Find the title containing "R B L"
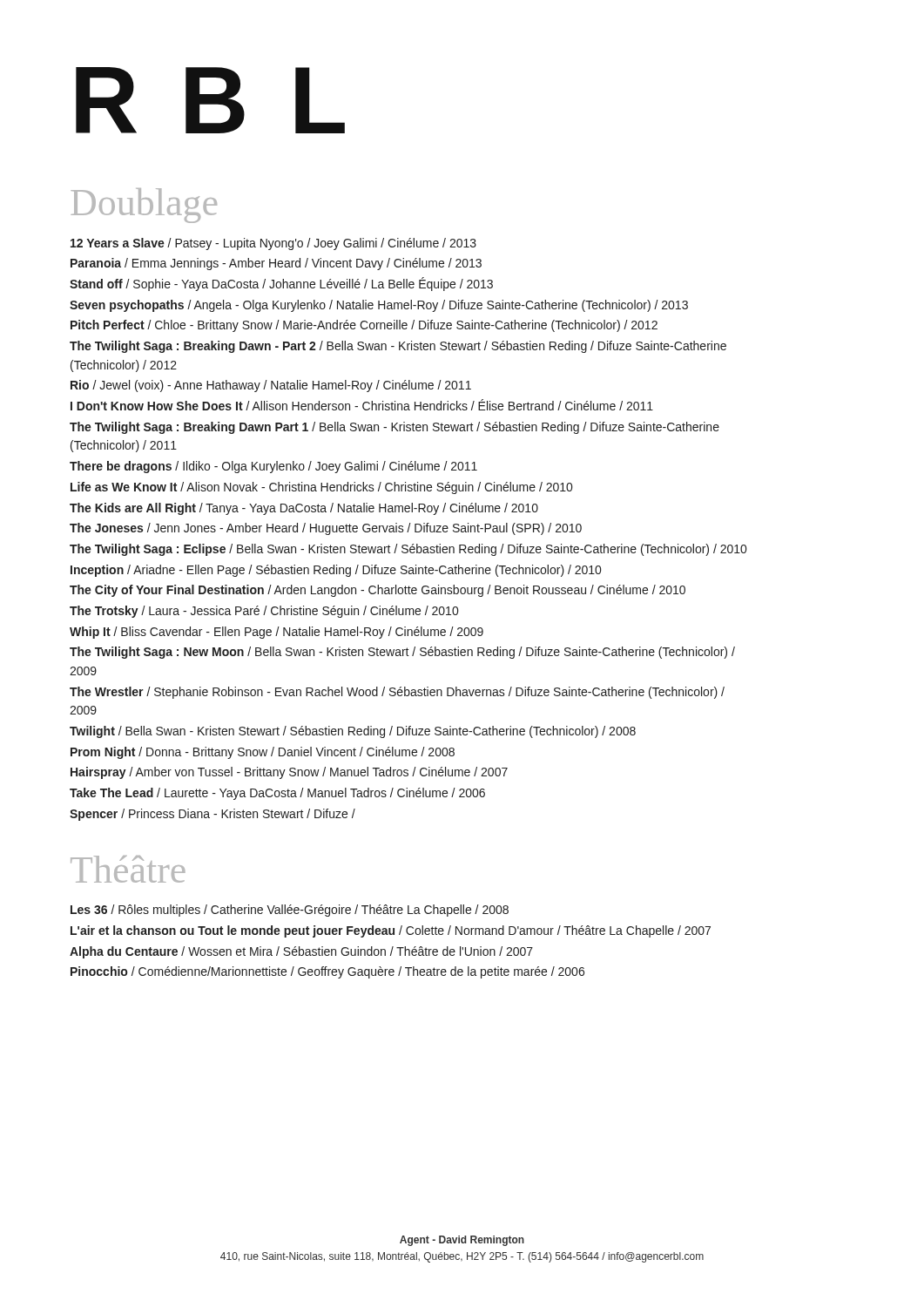The width and height of the screenshot is (924, 1307). pos(212,103)
